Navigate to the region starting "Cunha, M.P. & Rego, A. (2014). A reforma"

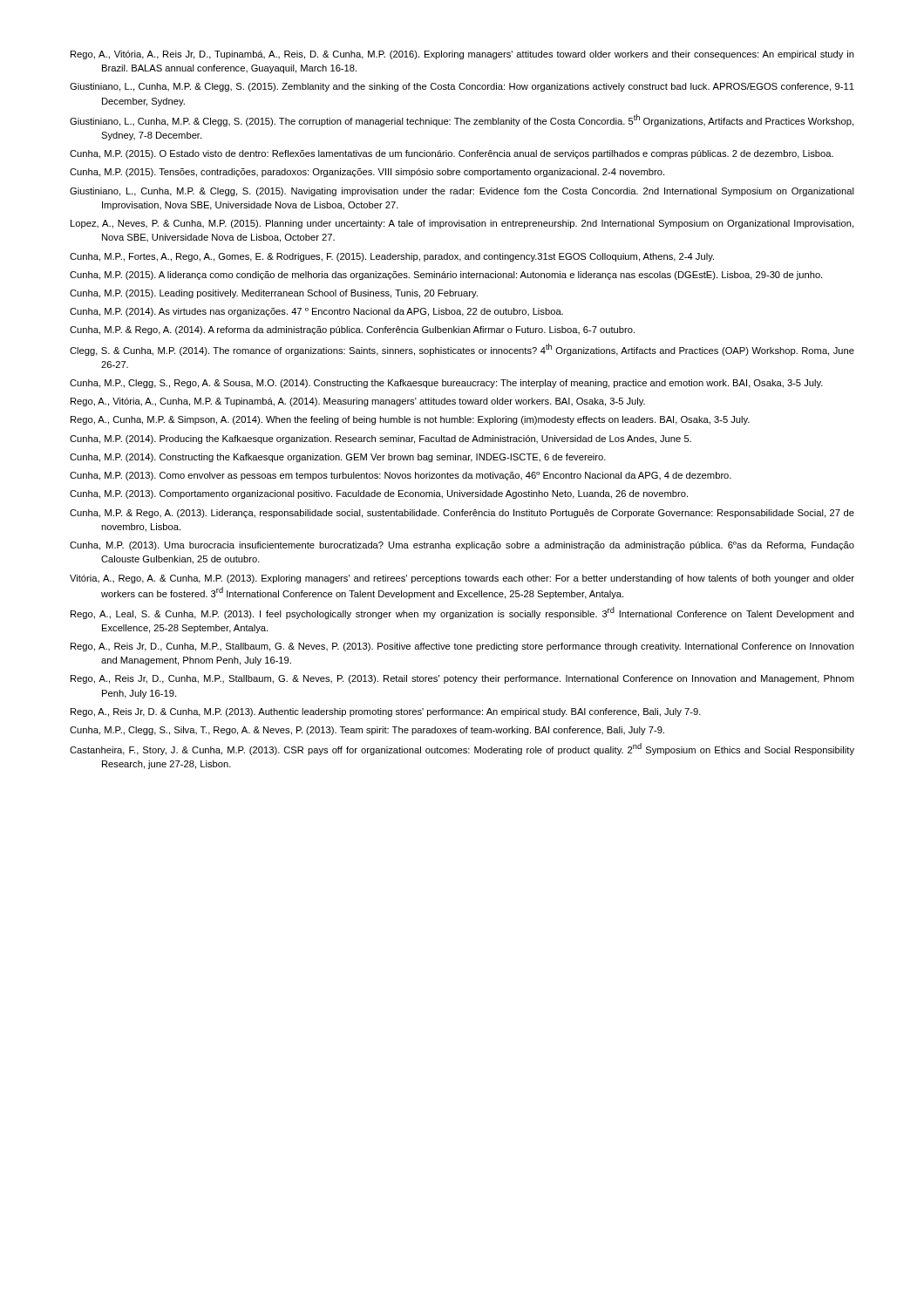353,330
